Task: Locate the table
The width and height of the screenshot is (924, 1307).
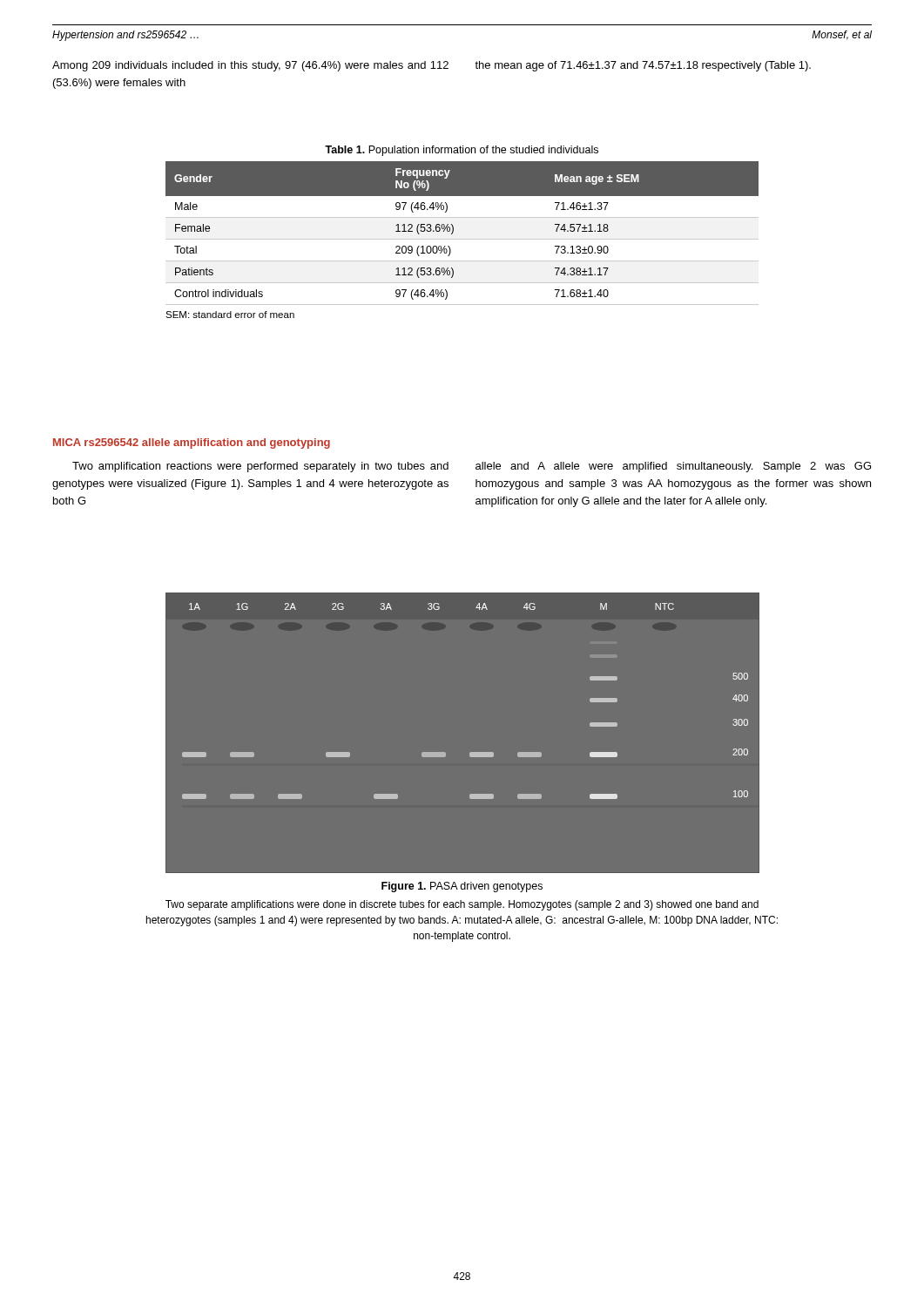Action: click(462, 233)
